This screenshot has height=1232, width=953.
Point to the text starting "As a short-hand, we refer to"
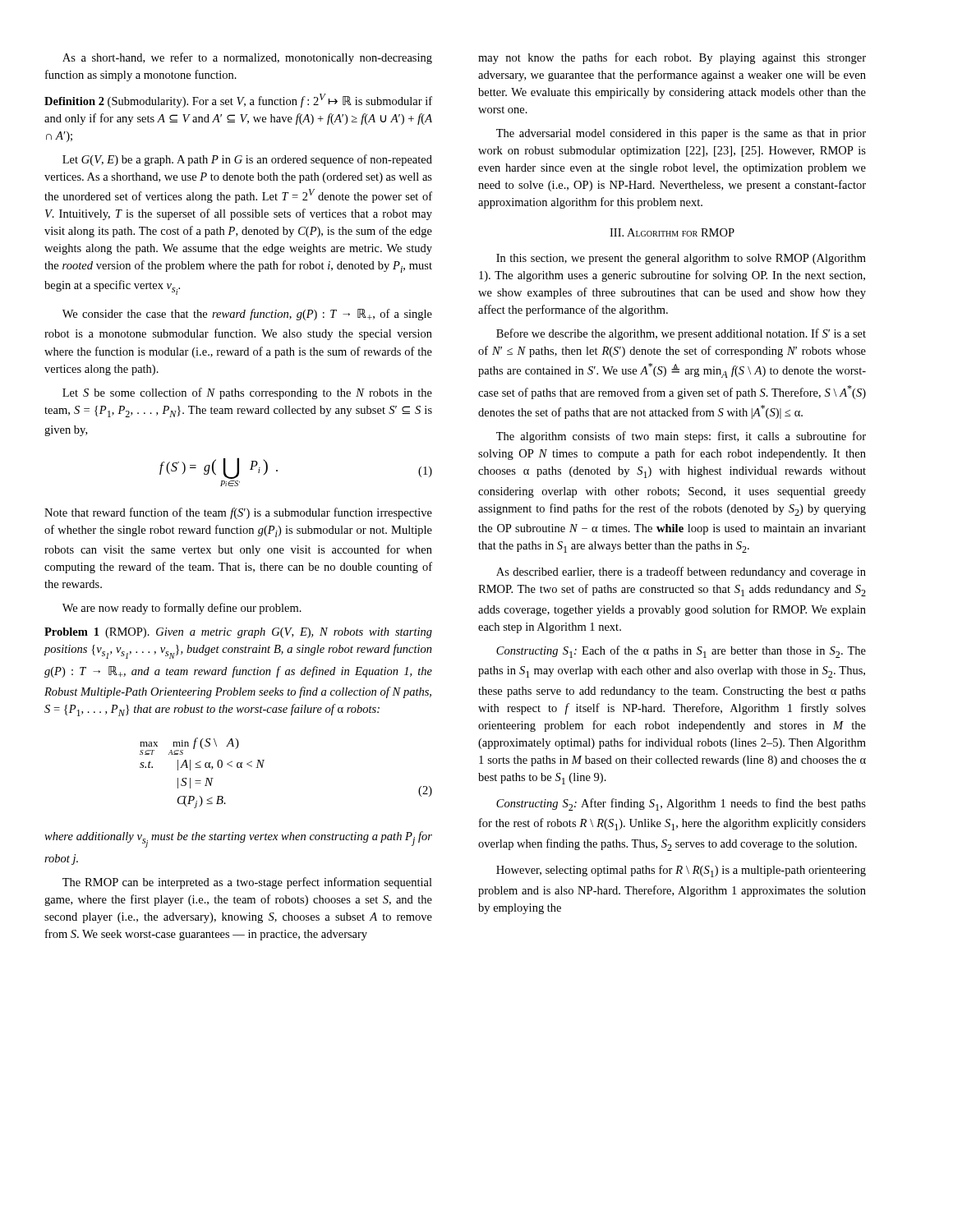tap(238, 67)
